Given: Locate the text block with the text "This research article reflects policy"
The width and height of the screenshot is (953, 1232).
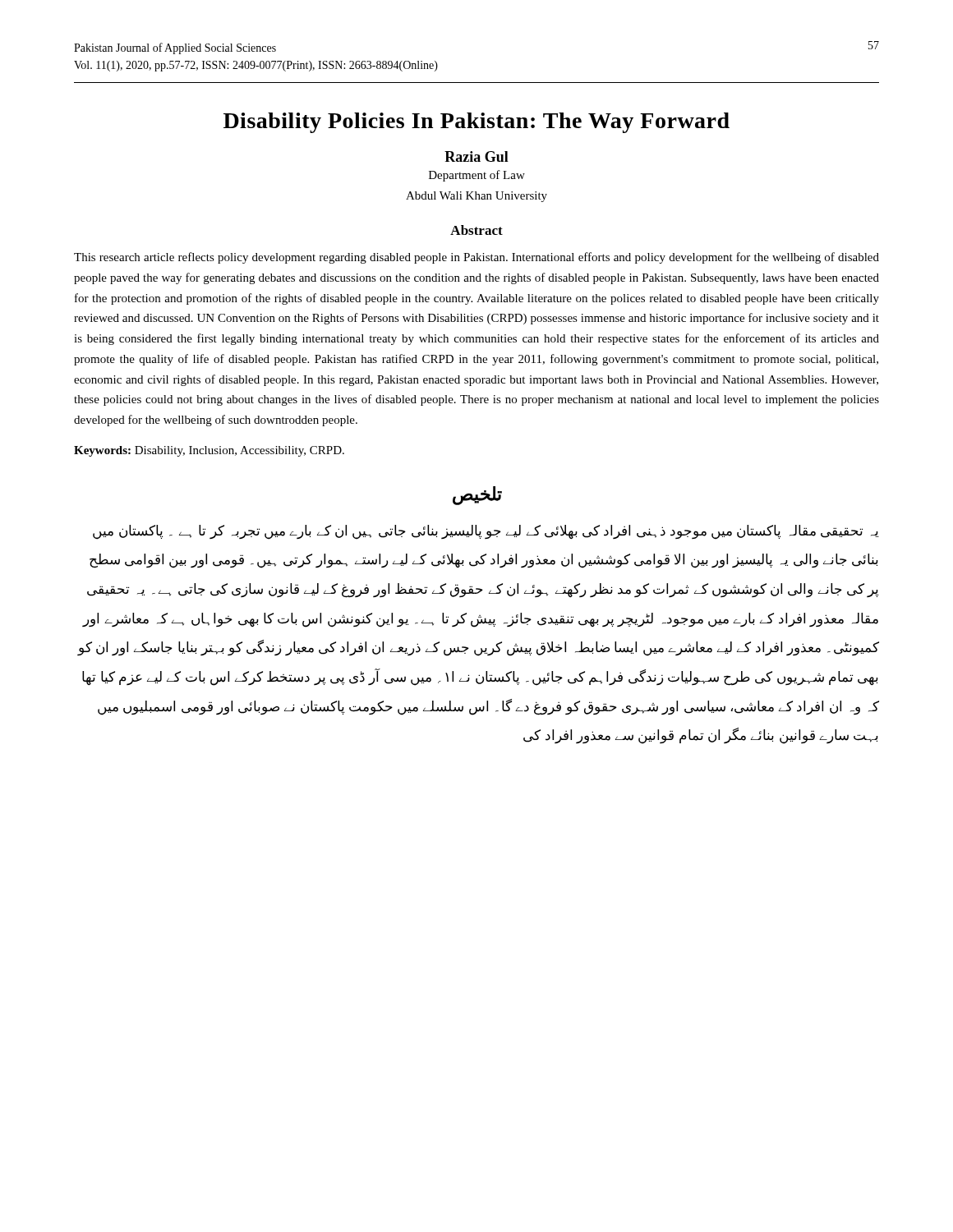Looking at the screenshot, I should tap(476, 338).
